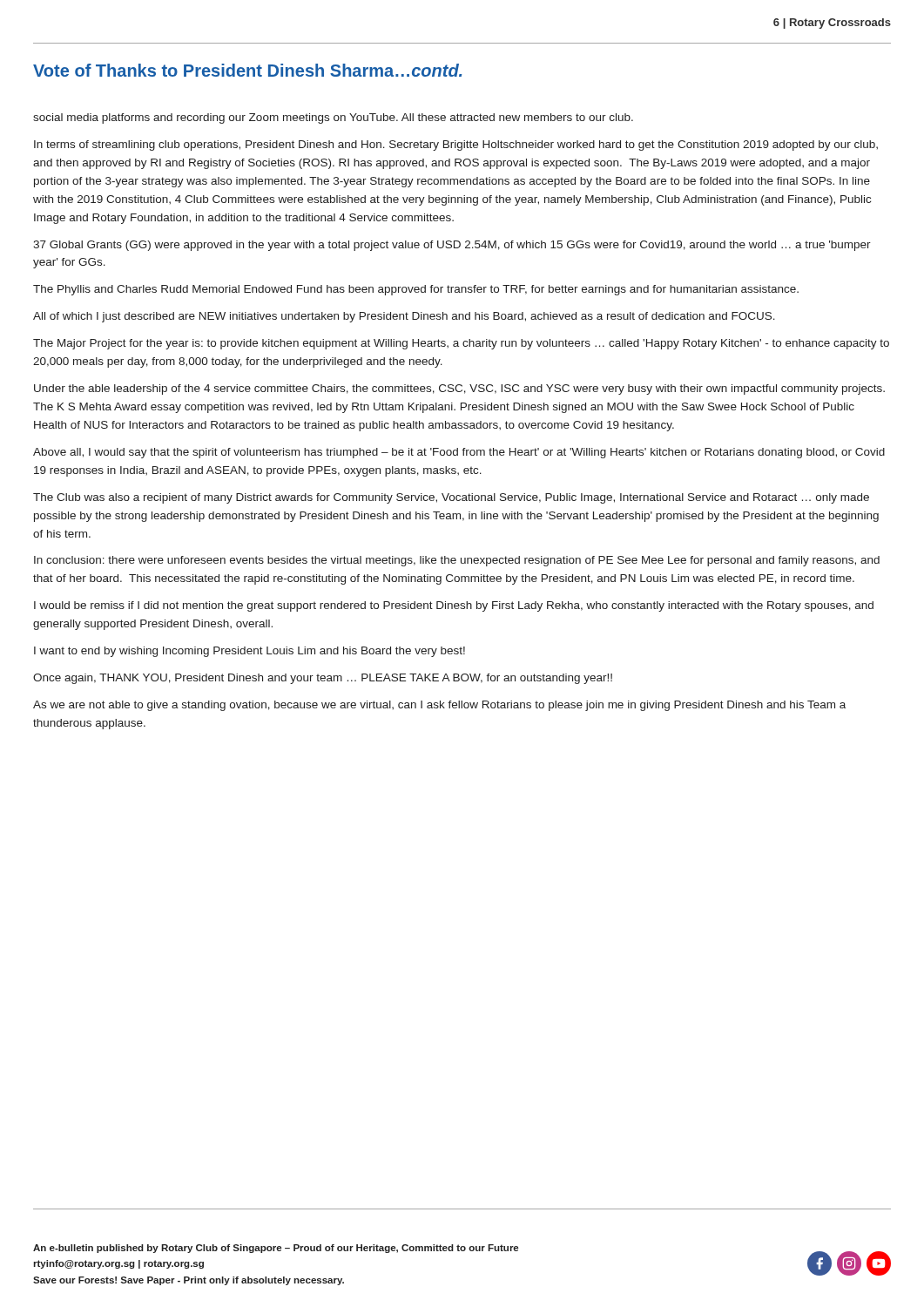924x1307 pixels.
Task: Find the text block containing "Once again, THANK YOU,"
Action: pyautogui.click(x=323, y=678)
